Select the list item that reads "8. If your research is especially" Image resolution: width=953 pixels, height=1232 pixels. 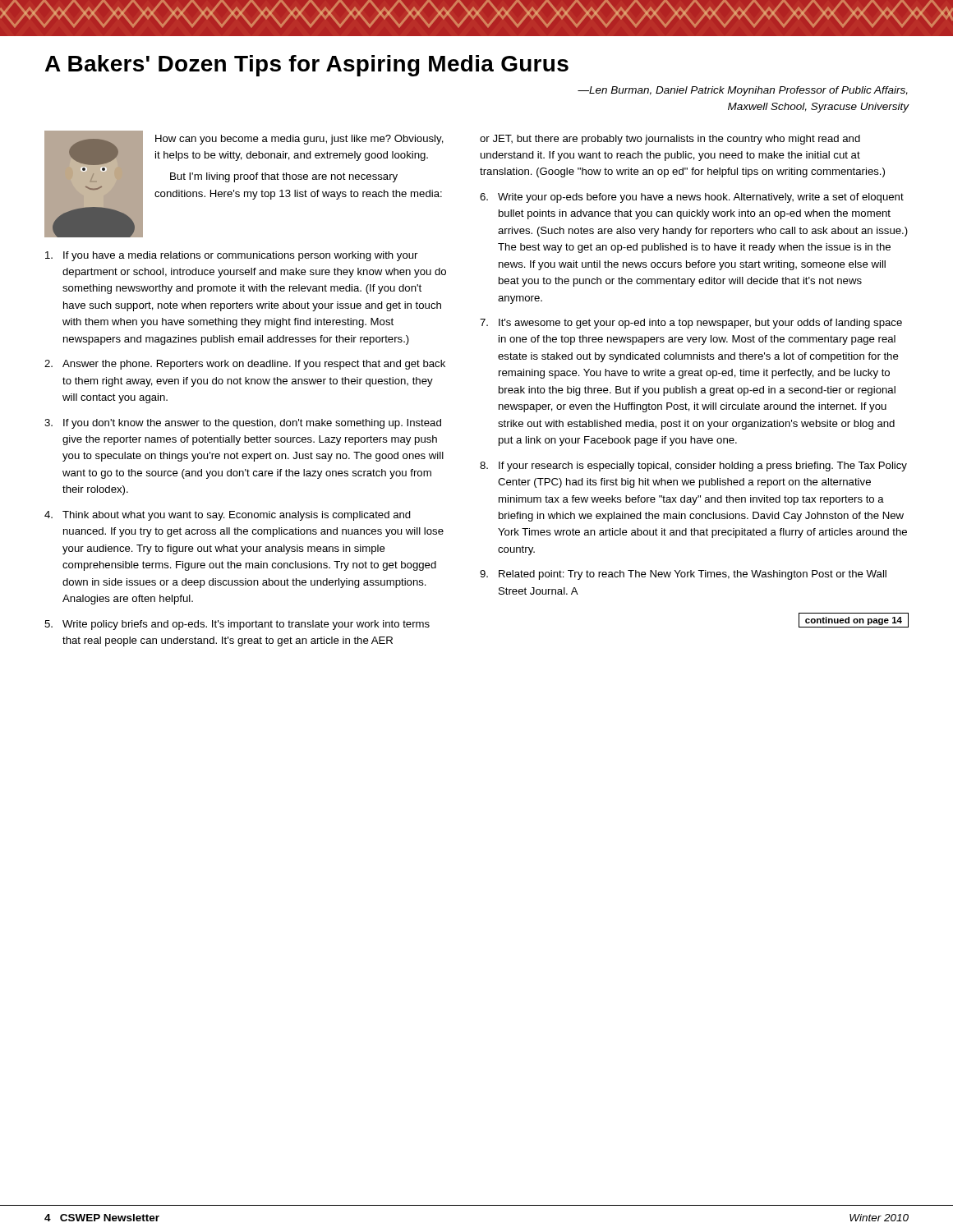tap(694, 508)
